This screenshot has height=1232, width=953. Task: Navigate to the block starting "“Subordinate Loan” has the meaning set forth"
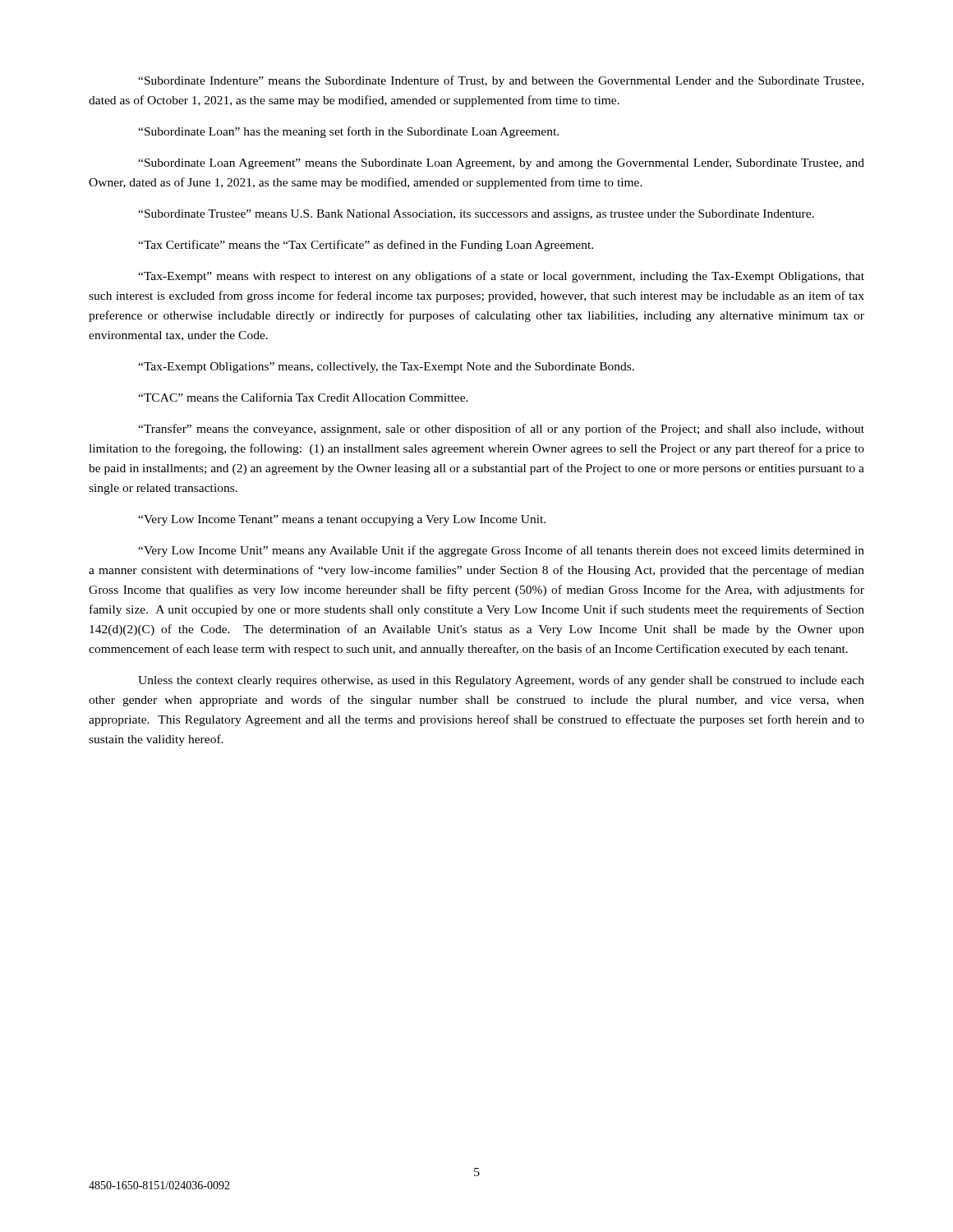[349, 131]
